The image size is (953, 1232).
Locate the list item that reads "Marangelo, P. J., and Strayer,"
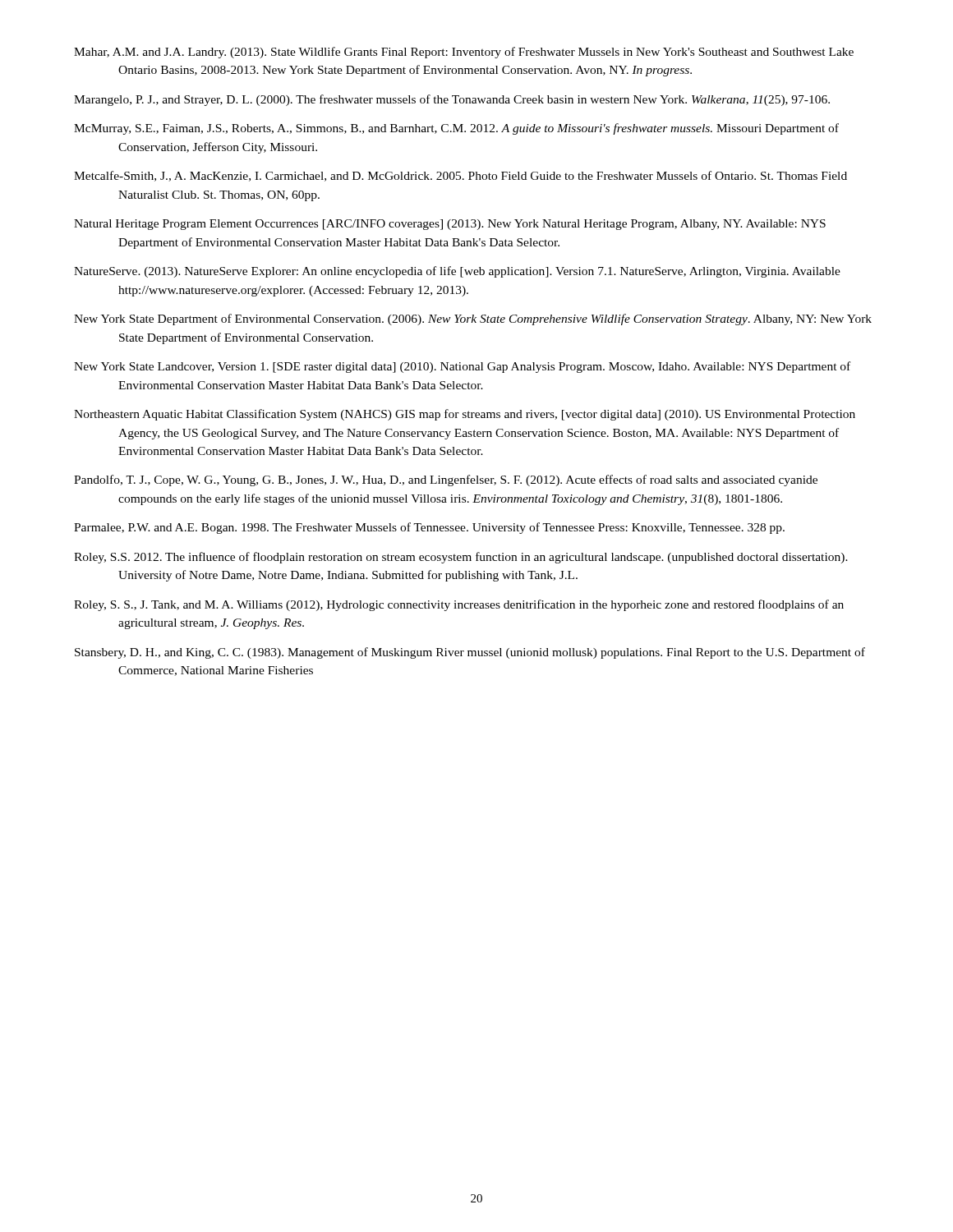[452, 99]
